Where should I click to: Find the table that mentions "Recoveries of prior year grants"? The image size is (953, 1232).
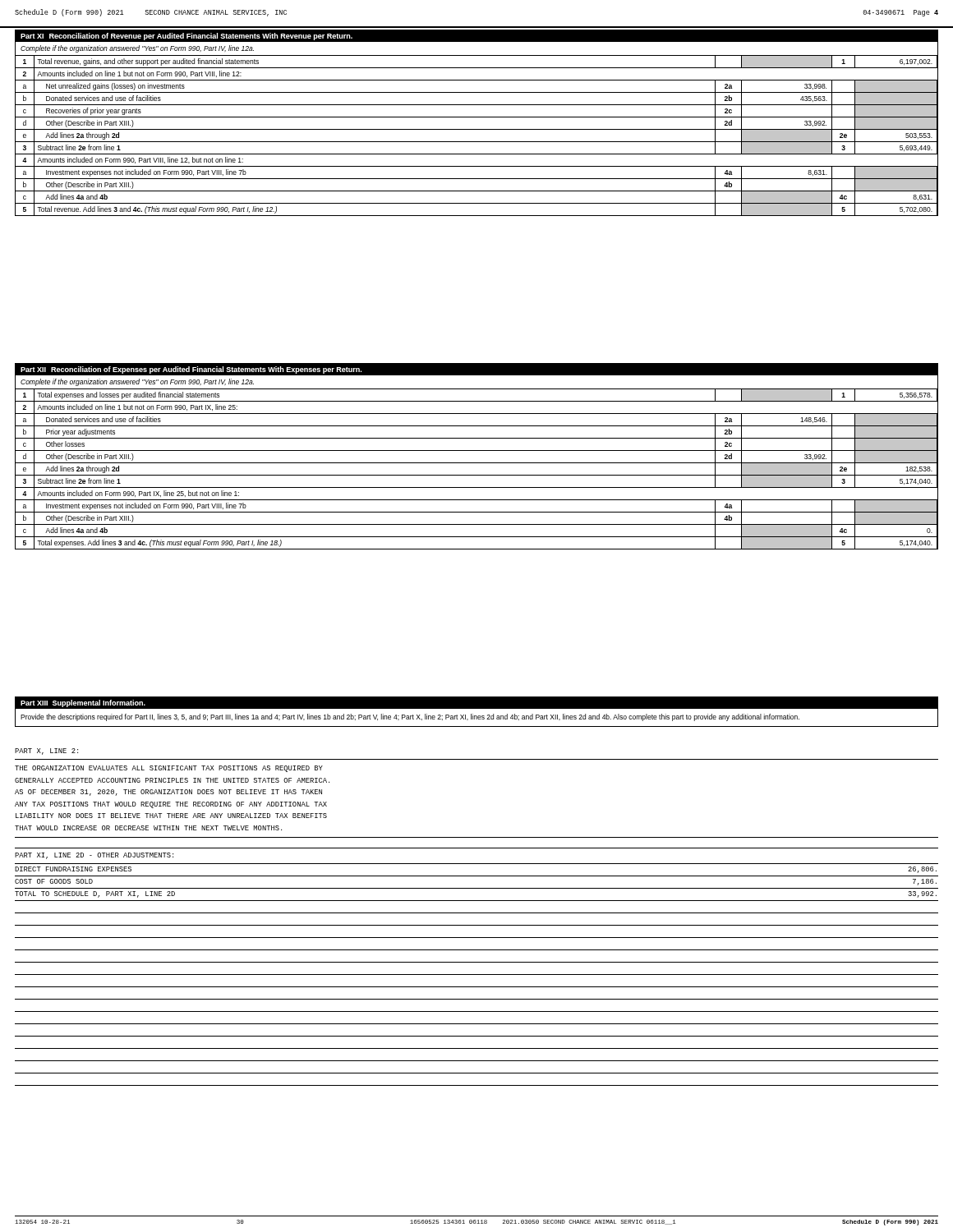pos(476,123)
